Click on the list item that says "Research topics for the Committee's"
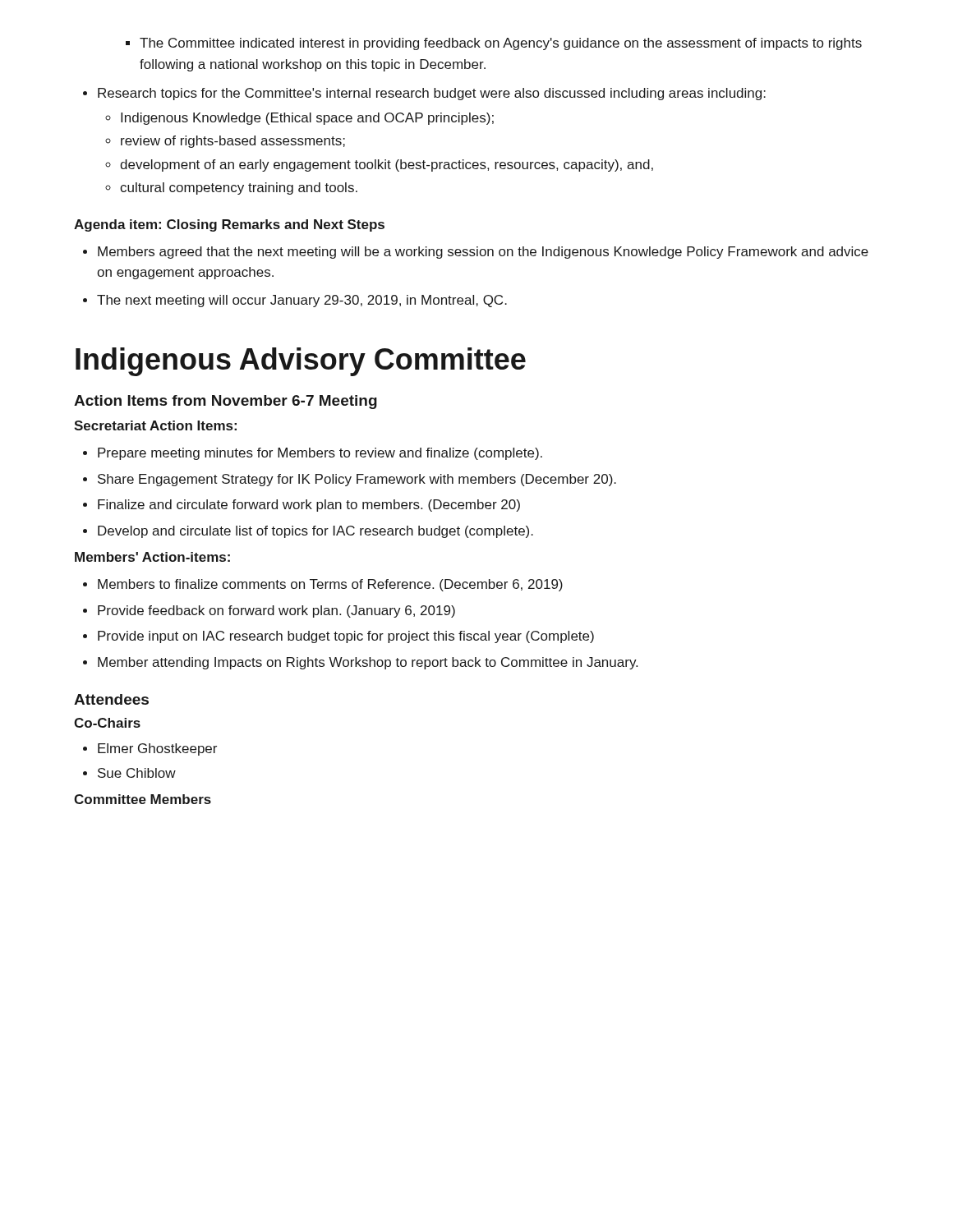Viewport: 953px width, 1232px height. tap(424, 94)
